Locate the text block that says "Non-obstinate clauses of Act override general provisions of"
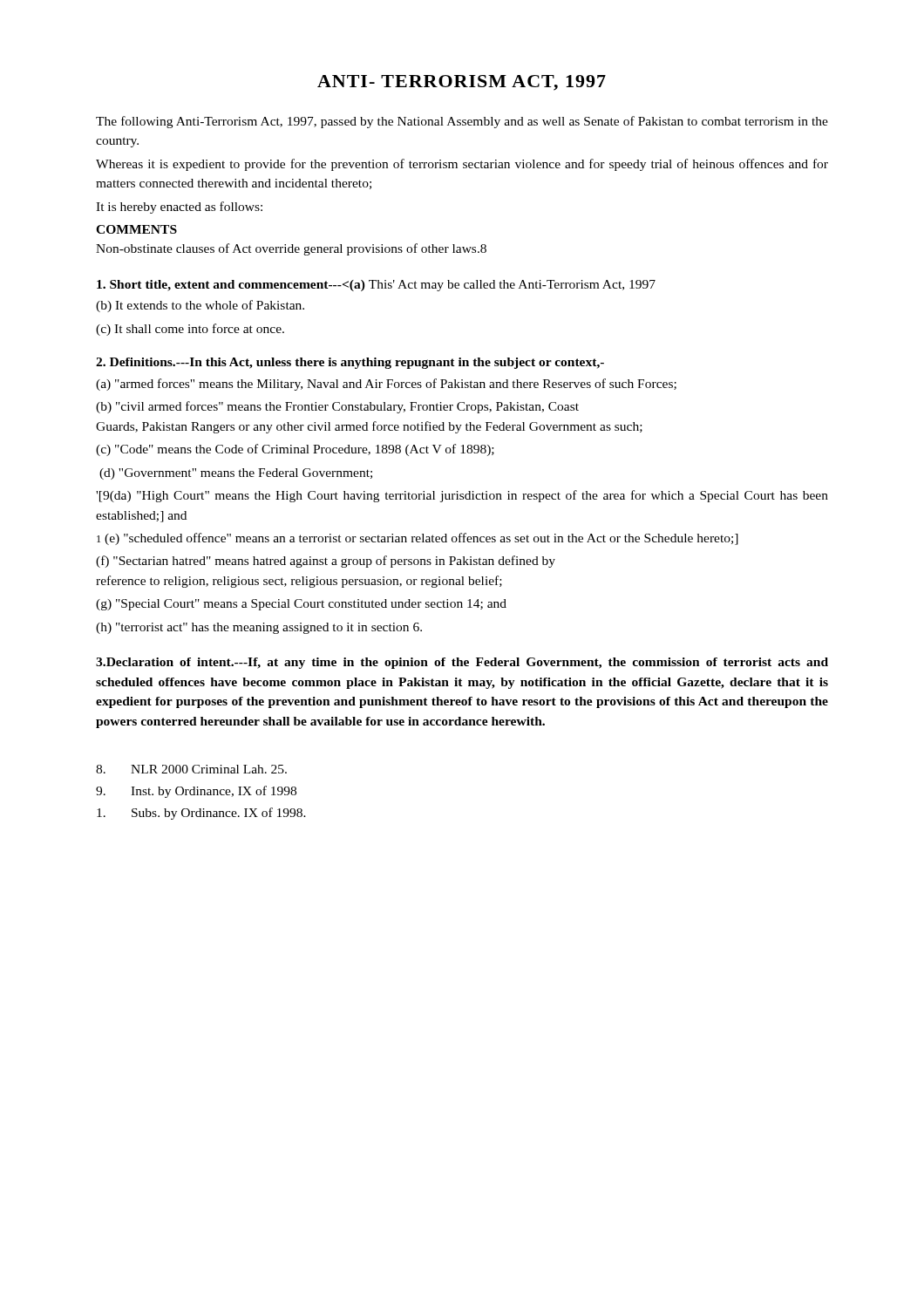This screenshot has height=1308, width=924. (x=462, y=249)
